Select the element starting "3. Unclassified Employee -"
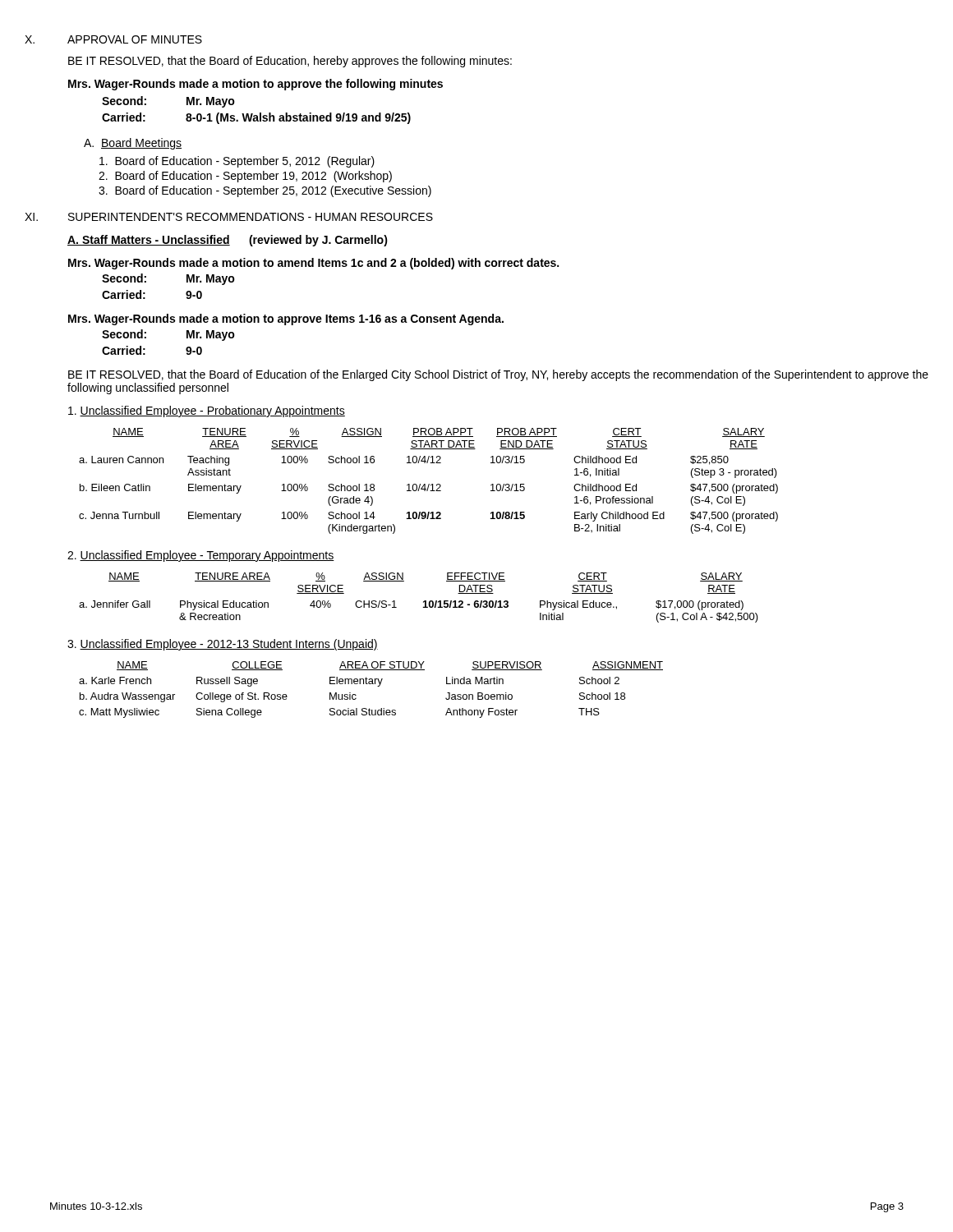This screenshot has width=953, height=1232. pyautogui.click(x=222, y=644)
